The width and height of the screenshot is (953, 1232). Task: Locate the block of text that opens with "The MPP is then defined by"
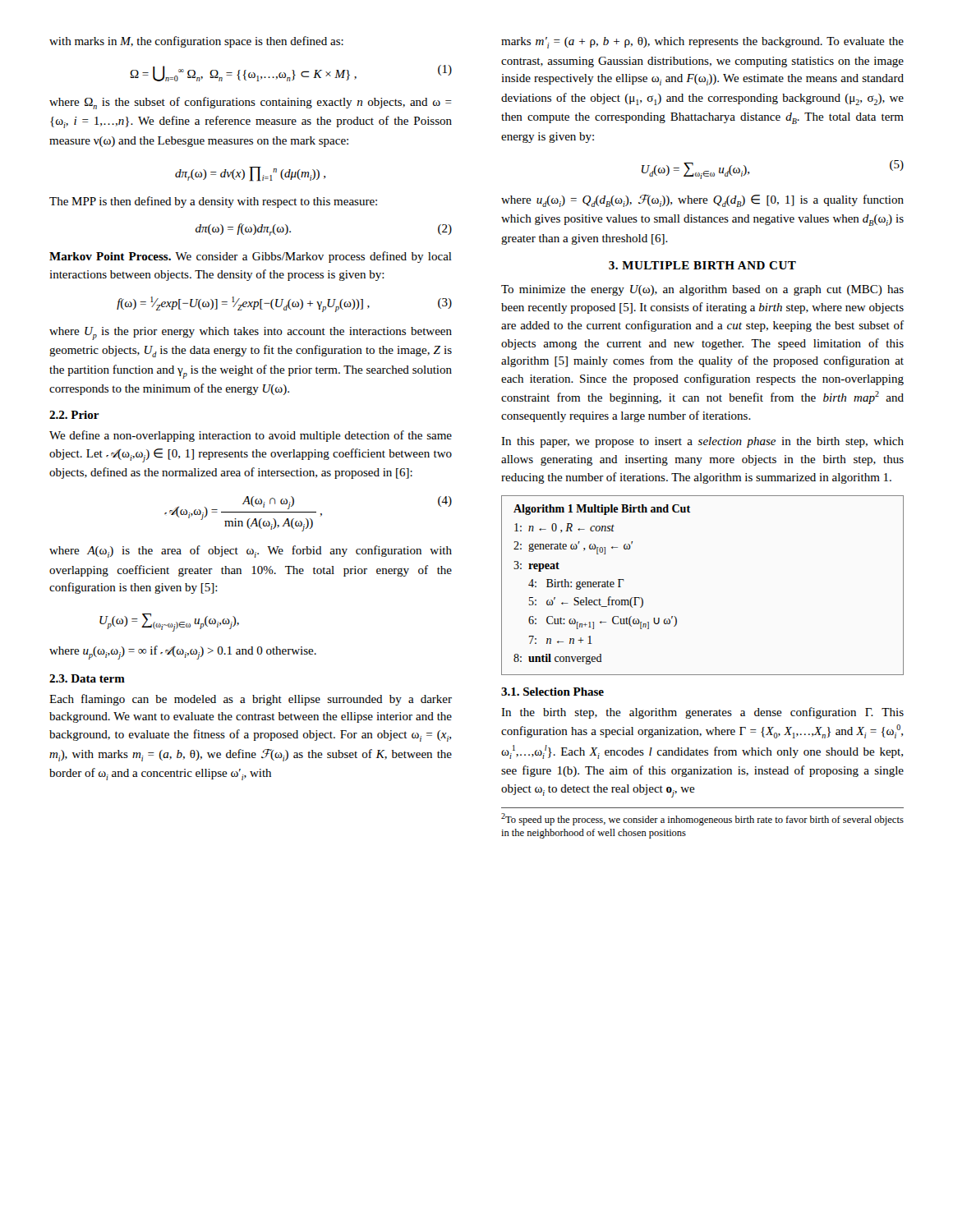[251, 201]
